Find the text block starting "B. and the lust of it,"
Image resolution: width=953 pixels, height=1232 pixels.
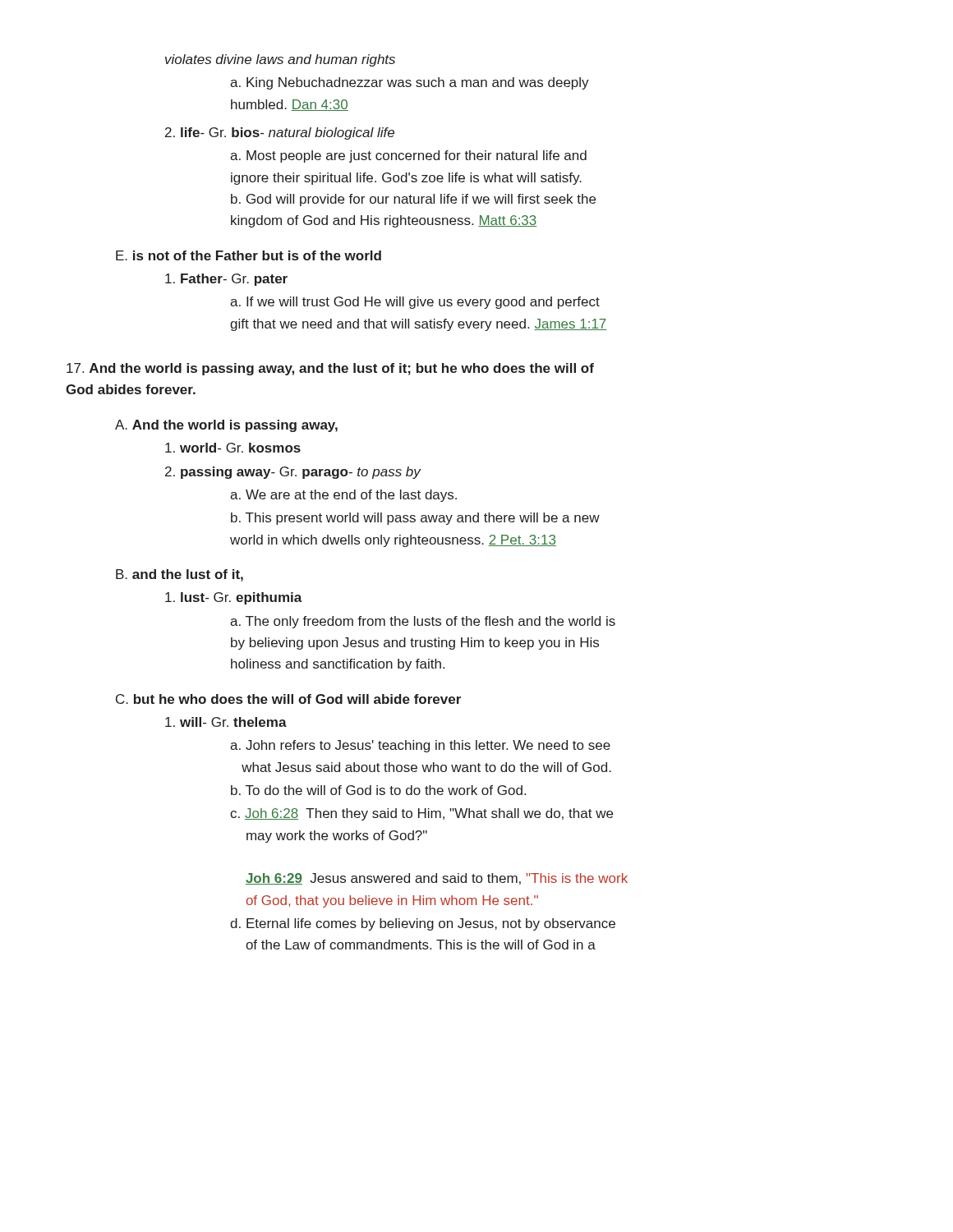pos(179,574)
